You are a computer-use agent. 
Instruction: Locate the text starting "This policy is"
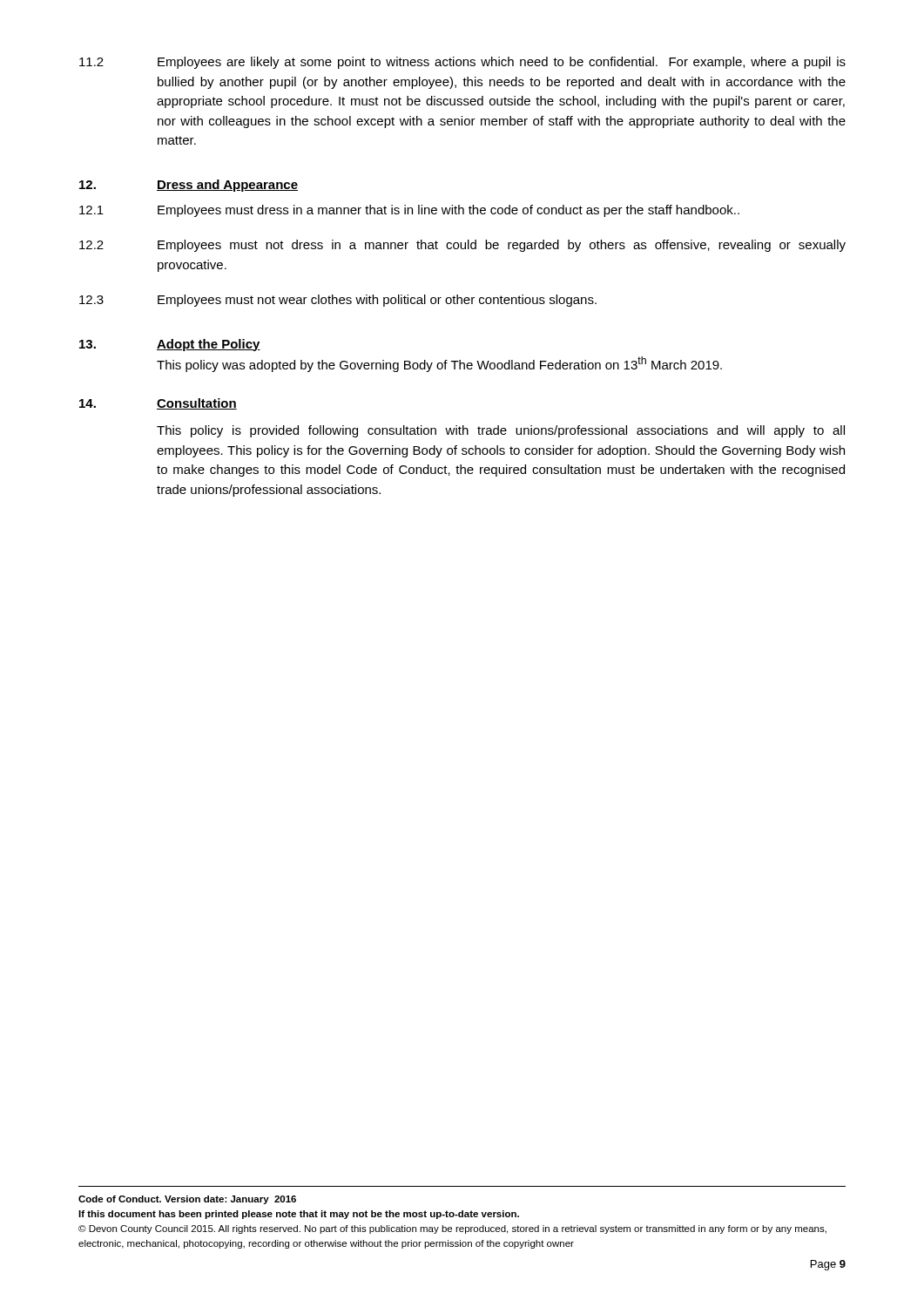point(501,459)
